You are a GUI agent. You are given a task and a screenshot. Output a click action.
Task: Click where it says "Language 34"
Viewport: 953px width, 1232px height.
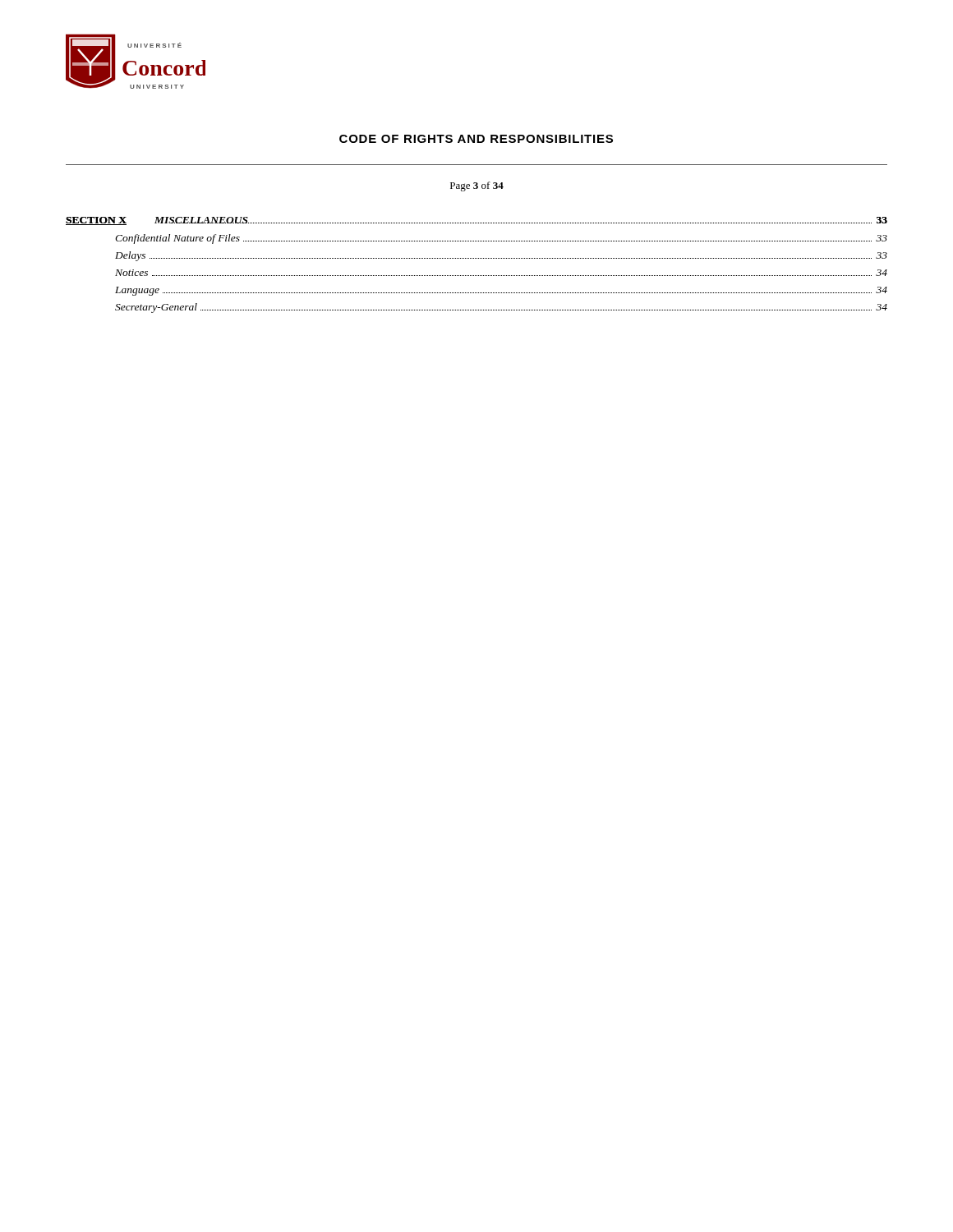[x=501, y=290]
